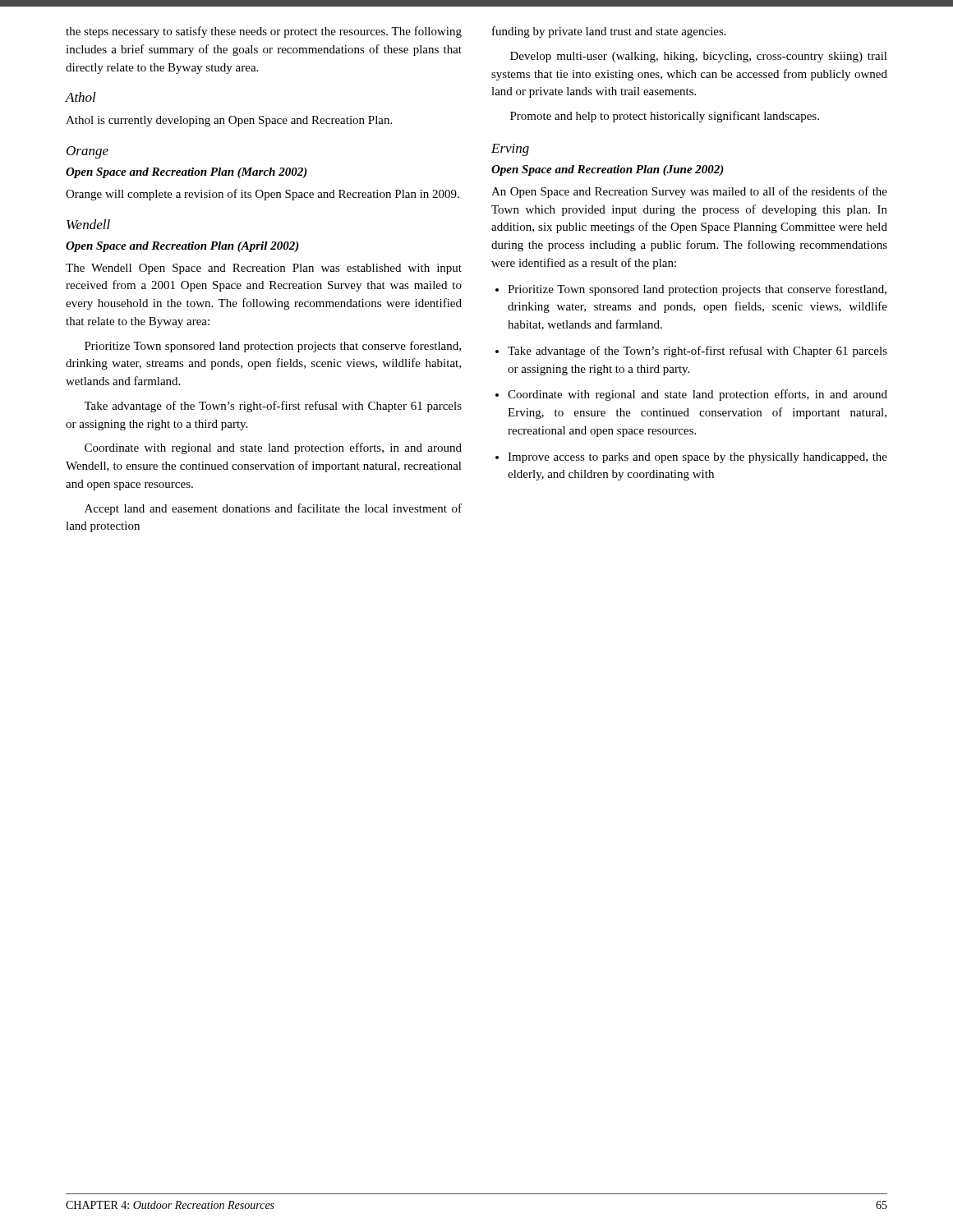The image size is (953, 1232).
Task: Point to the element starting "Coordinate with regional and state land"
Action: [x=264, y=466]
